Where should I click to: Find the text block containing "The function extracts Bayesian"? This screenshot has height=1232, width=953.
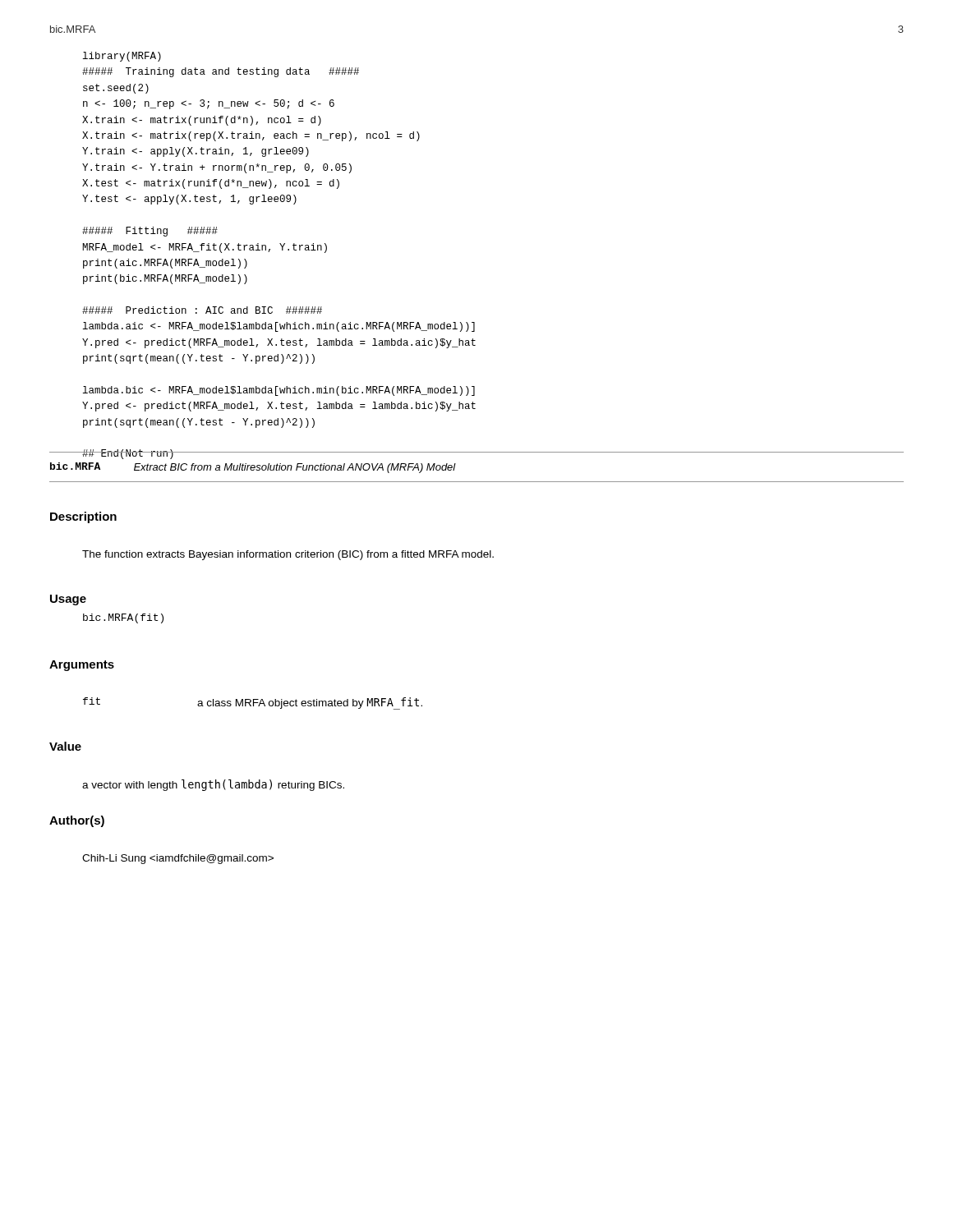288,554
